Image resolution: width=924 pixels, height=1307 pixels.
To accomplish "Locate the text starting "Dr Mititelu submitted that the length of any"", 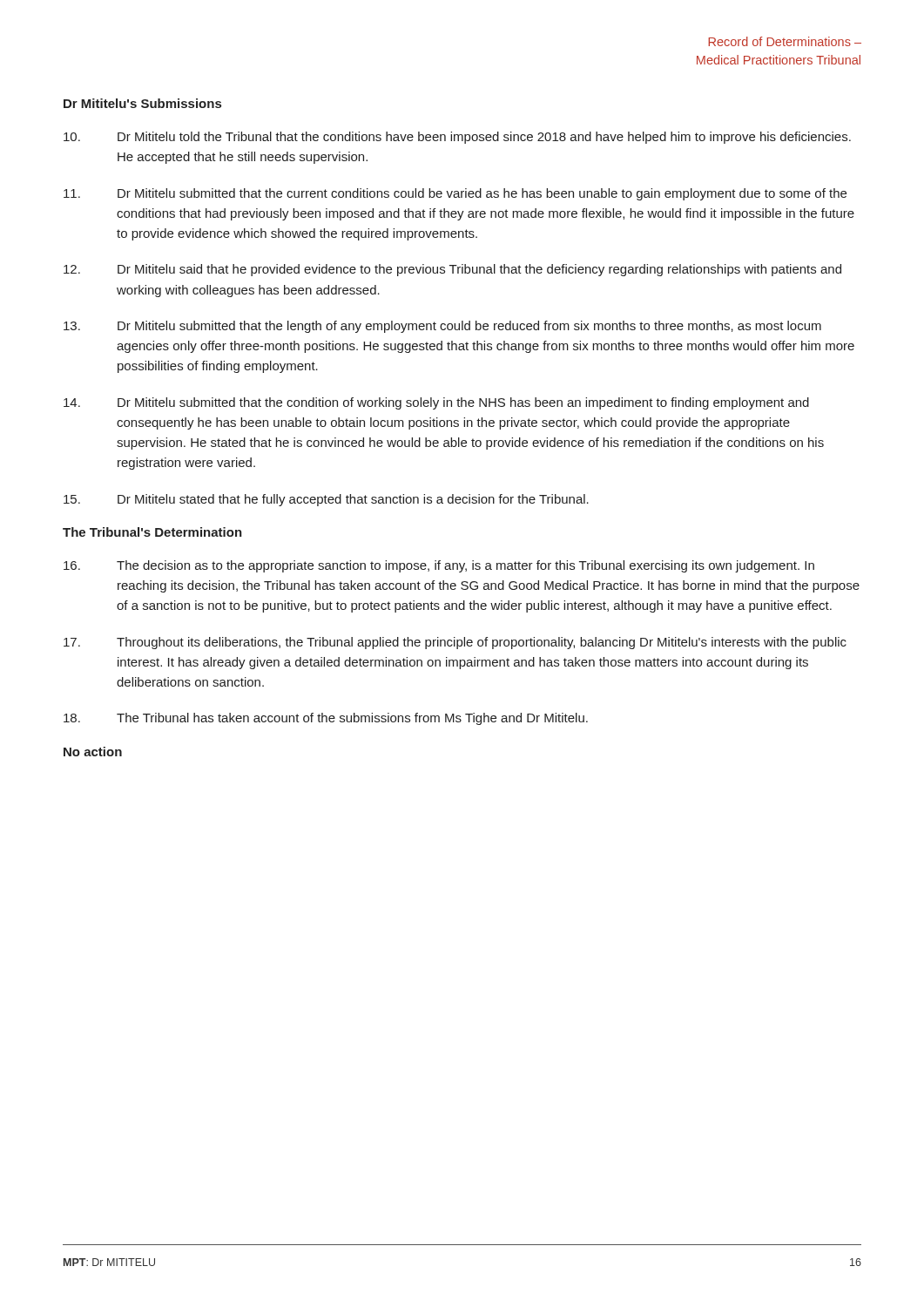I will (x=462, y=346).
